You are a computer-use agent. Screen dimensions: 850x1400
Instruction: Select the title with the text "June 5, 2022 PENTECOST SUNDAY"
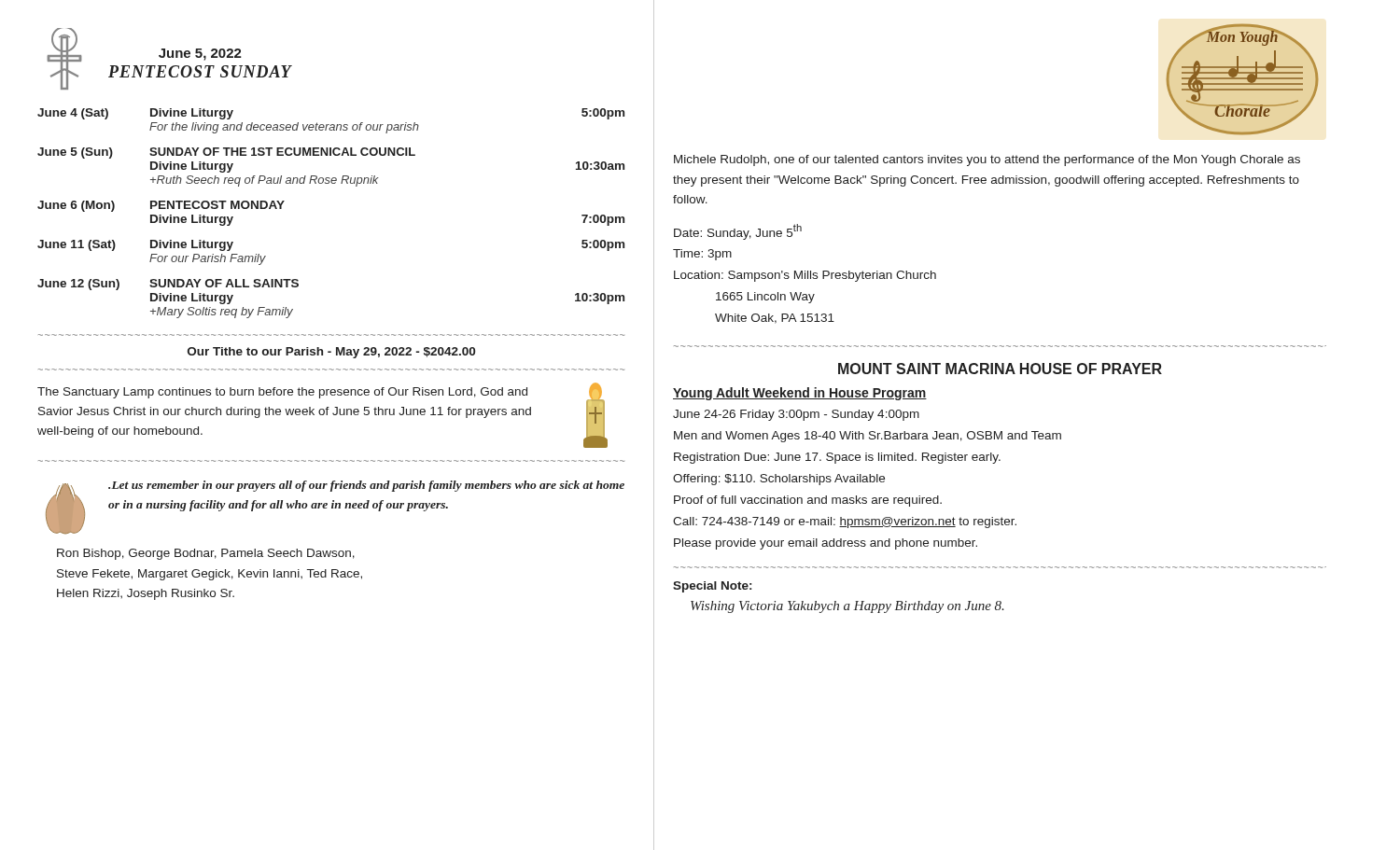click(x=165, y=63)
